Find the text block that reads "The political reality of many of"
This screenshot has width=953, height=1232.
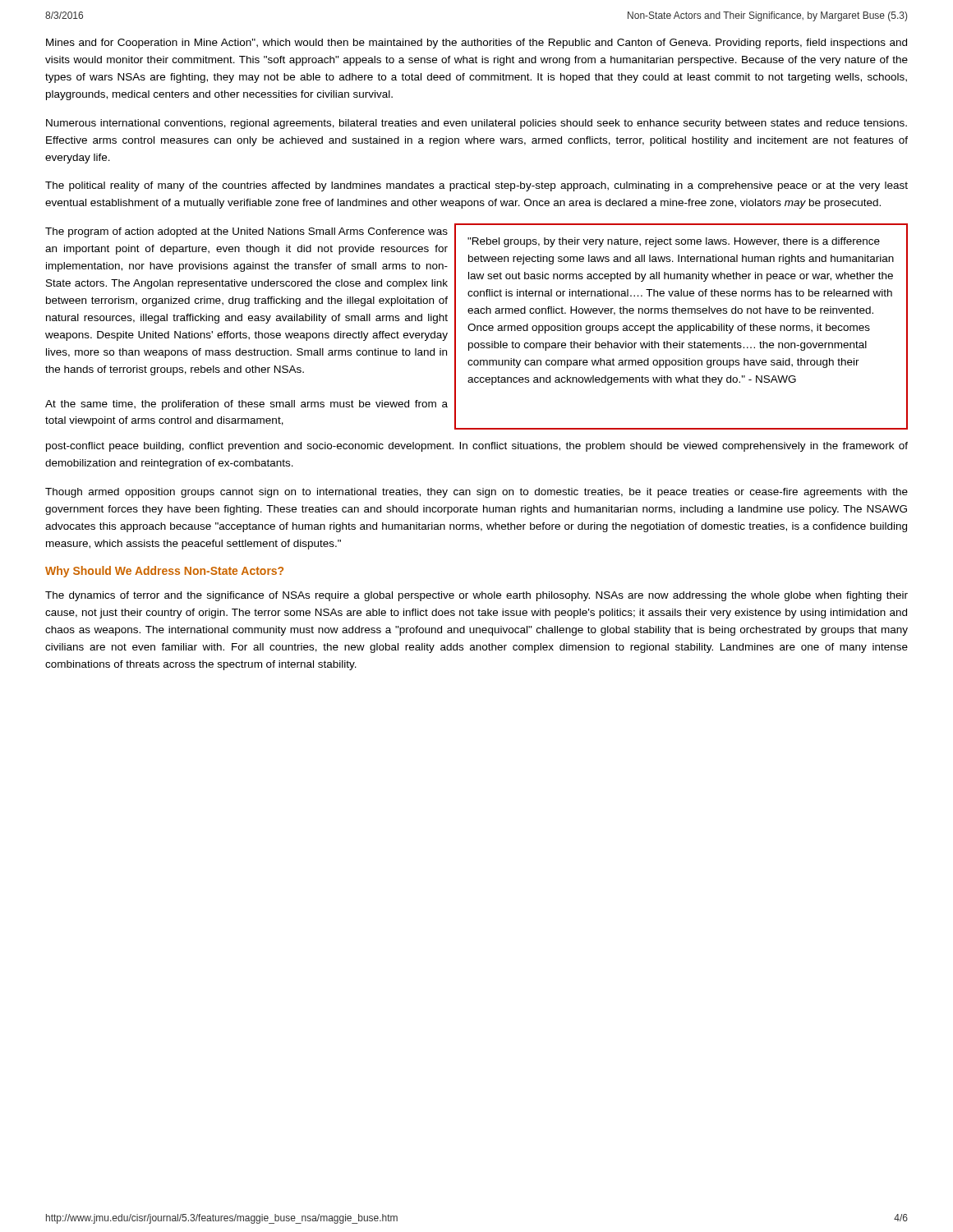tap(476, 194)
